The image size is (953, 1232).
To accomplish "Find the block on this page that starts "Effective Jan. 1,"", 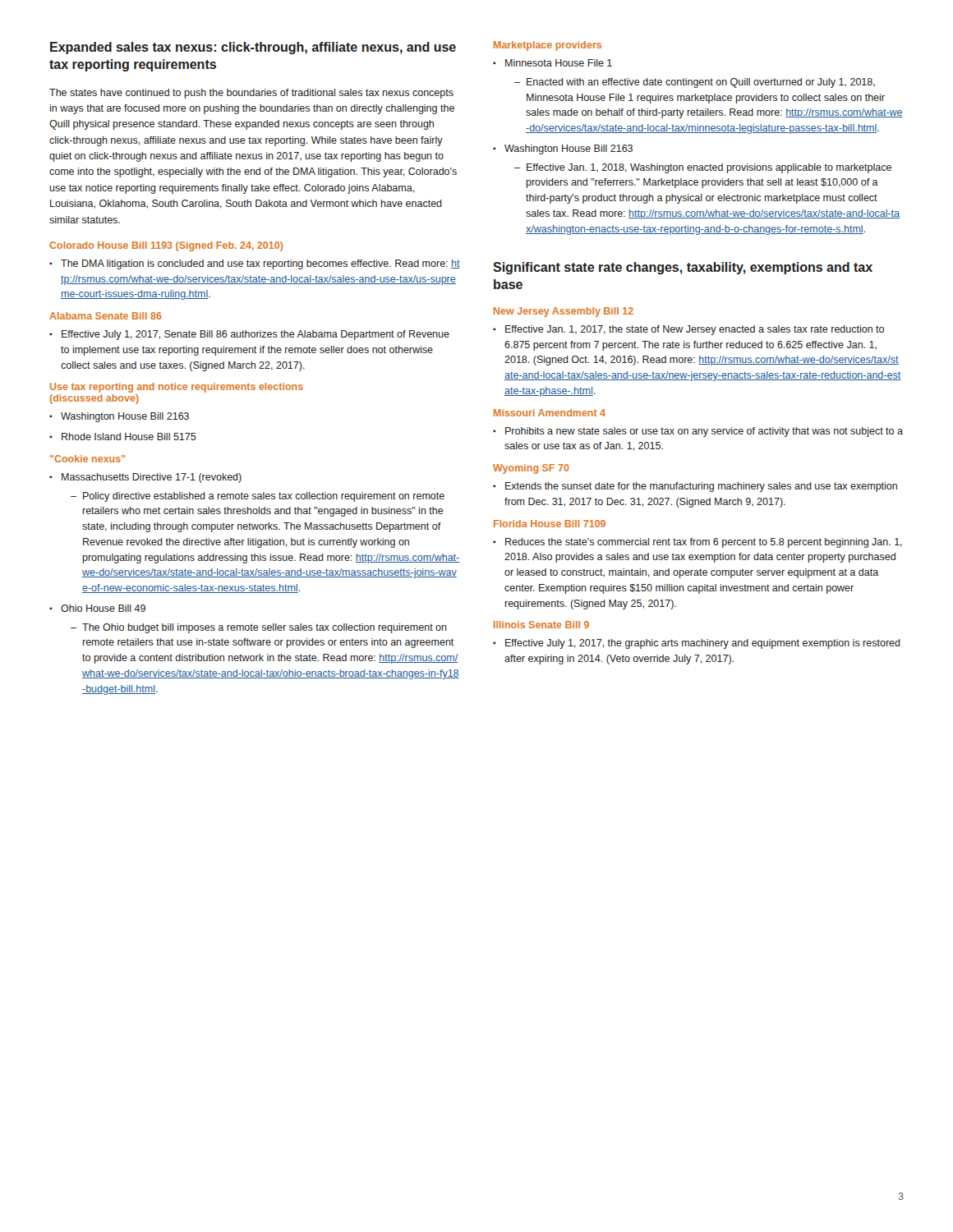I will pos(698,360).
